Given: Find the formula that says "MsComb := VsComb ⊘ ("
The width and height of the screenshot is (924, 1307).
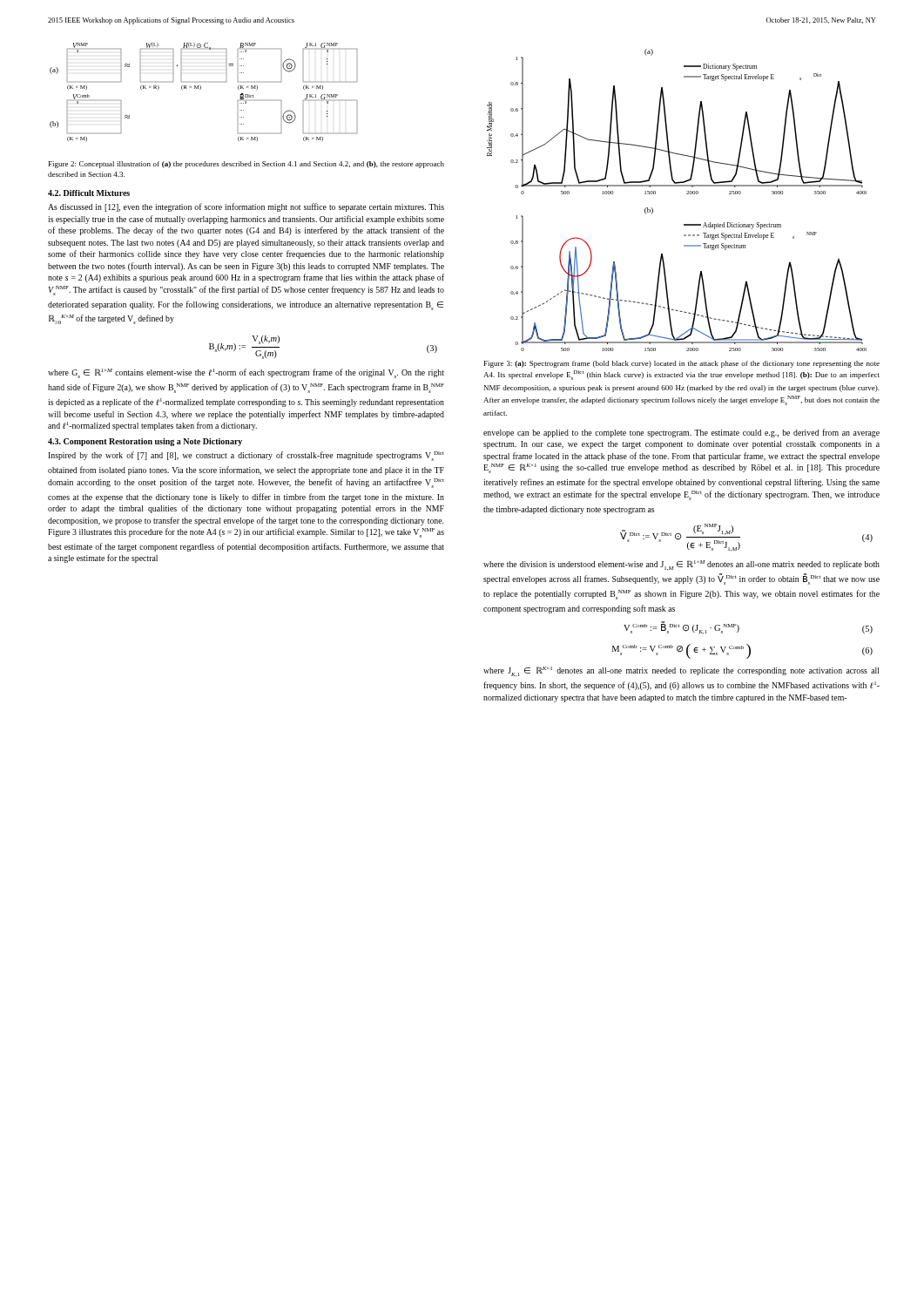Looking at the screenshot, I should click(742, 650).
